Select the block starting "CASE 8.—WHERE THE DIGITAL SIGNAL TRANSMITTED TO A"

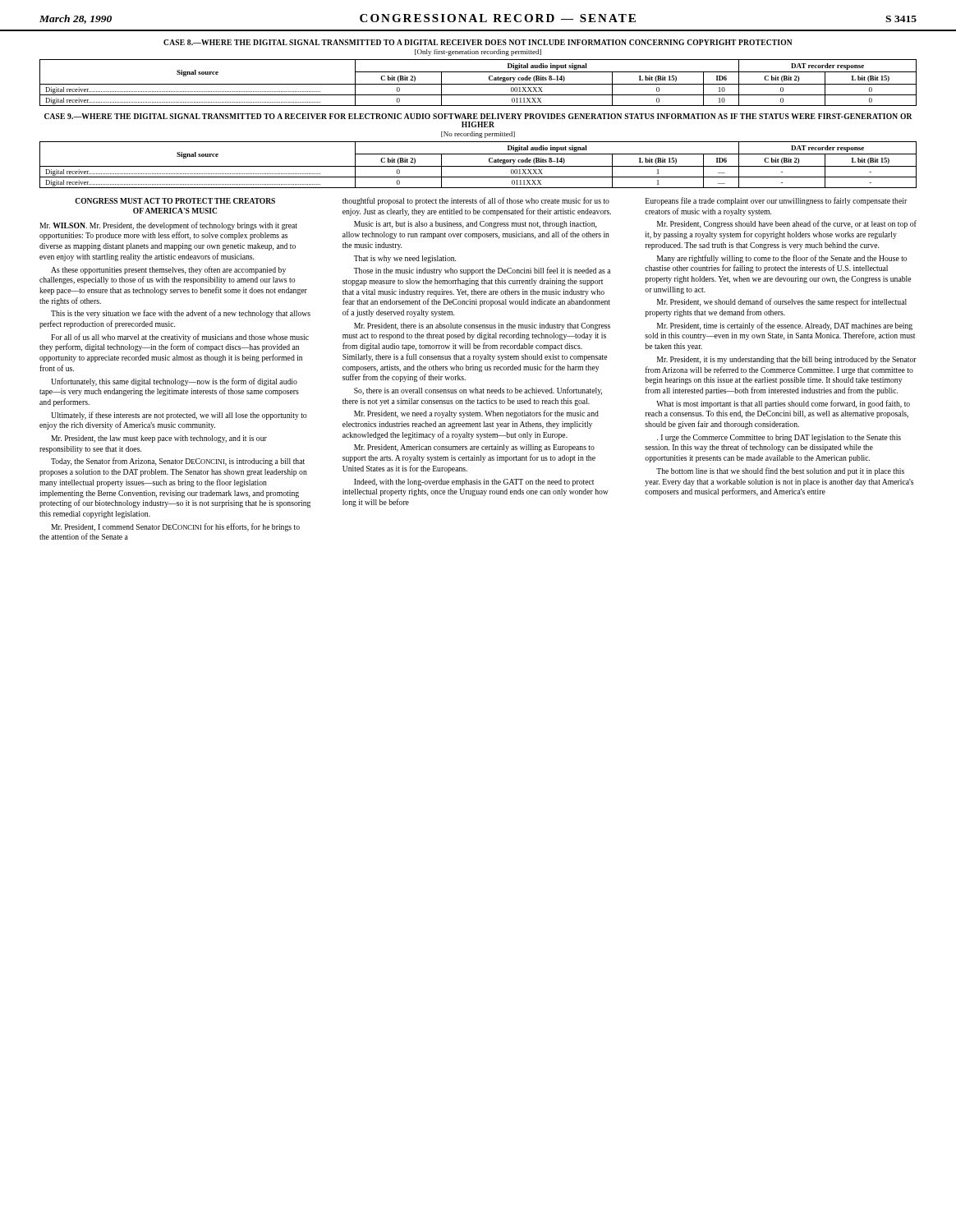pos(478,43)
